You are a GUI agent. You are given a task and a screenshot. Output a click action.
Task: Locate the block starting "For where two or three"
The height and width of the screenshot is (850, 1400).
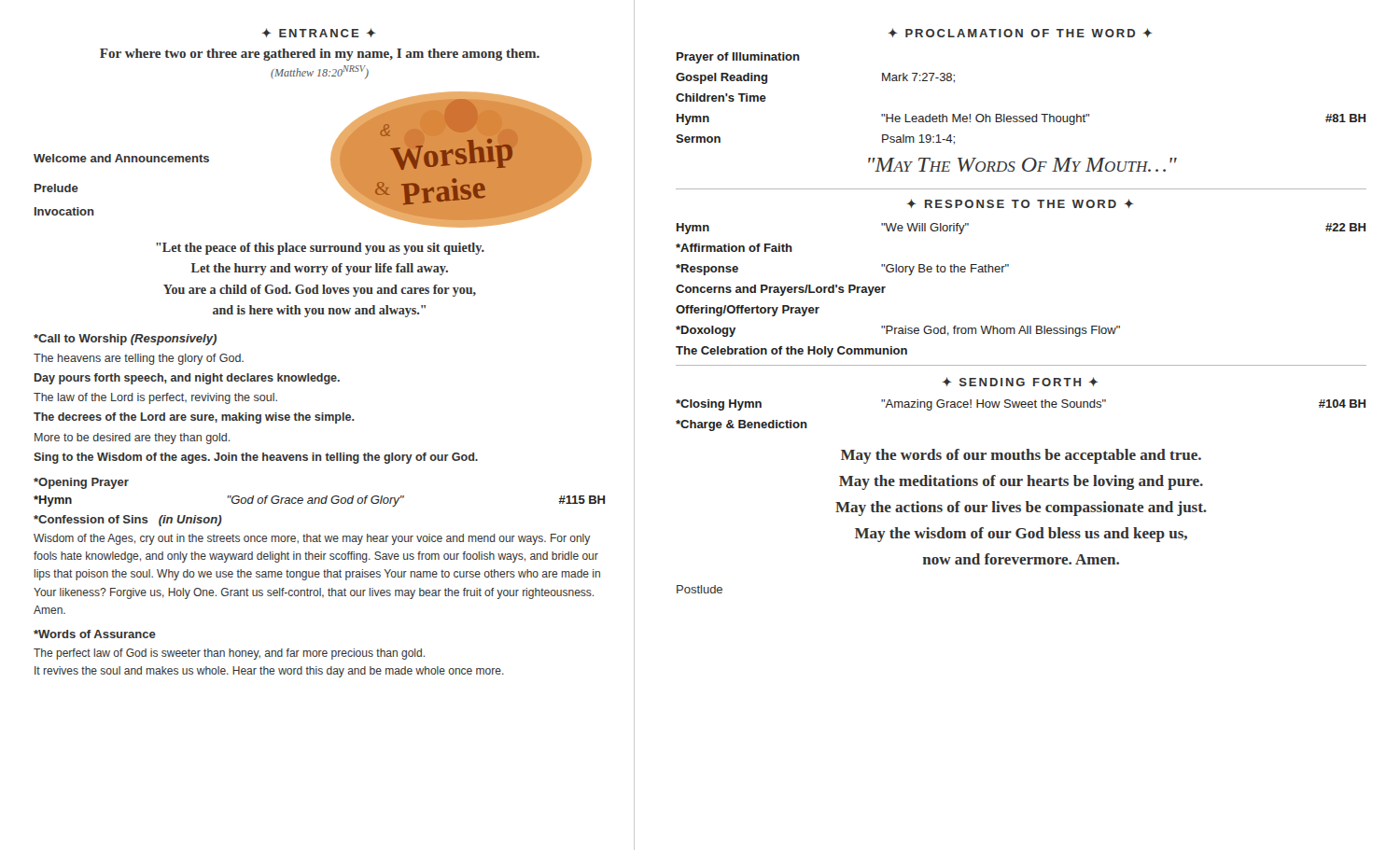[x=320, y=53]
